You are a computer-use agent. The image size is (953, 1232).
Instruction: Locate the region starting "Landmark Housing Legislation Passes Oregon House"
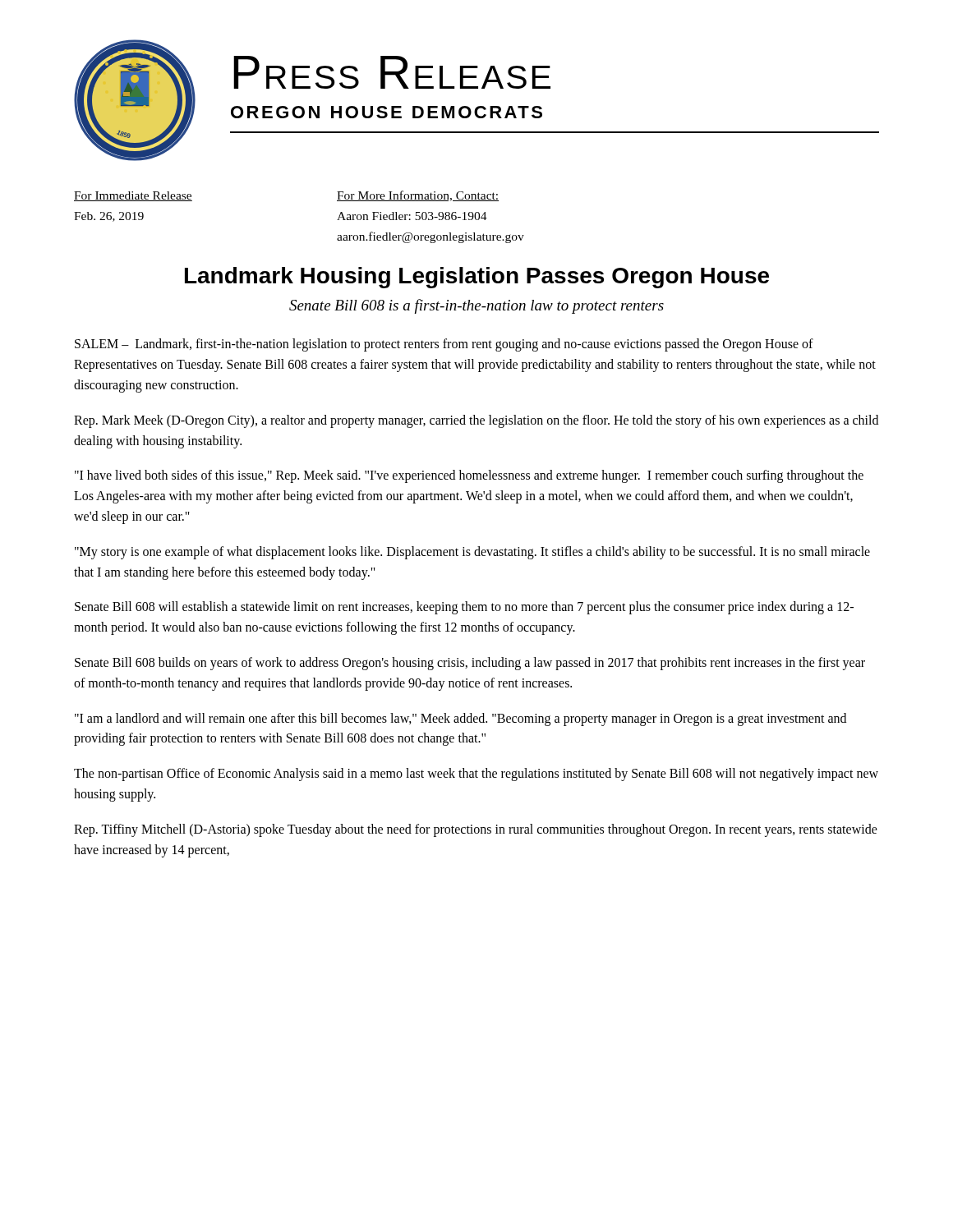tap(476, 276)
